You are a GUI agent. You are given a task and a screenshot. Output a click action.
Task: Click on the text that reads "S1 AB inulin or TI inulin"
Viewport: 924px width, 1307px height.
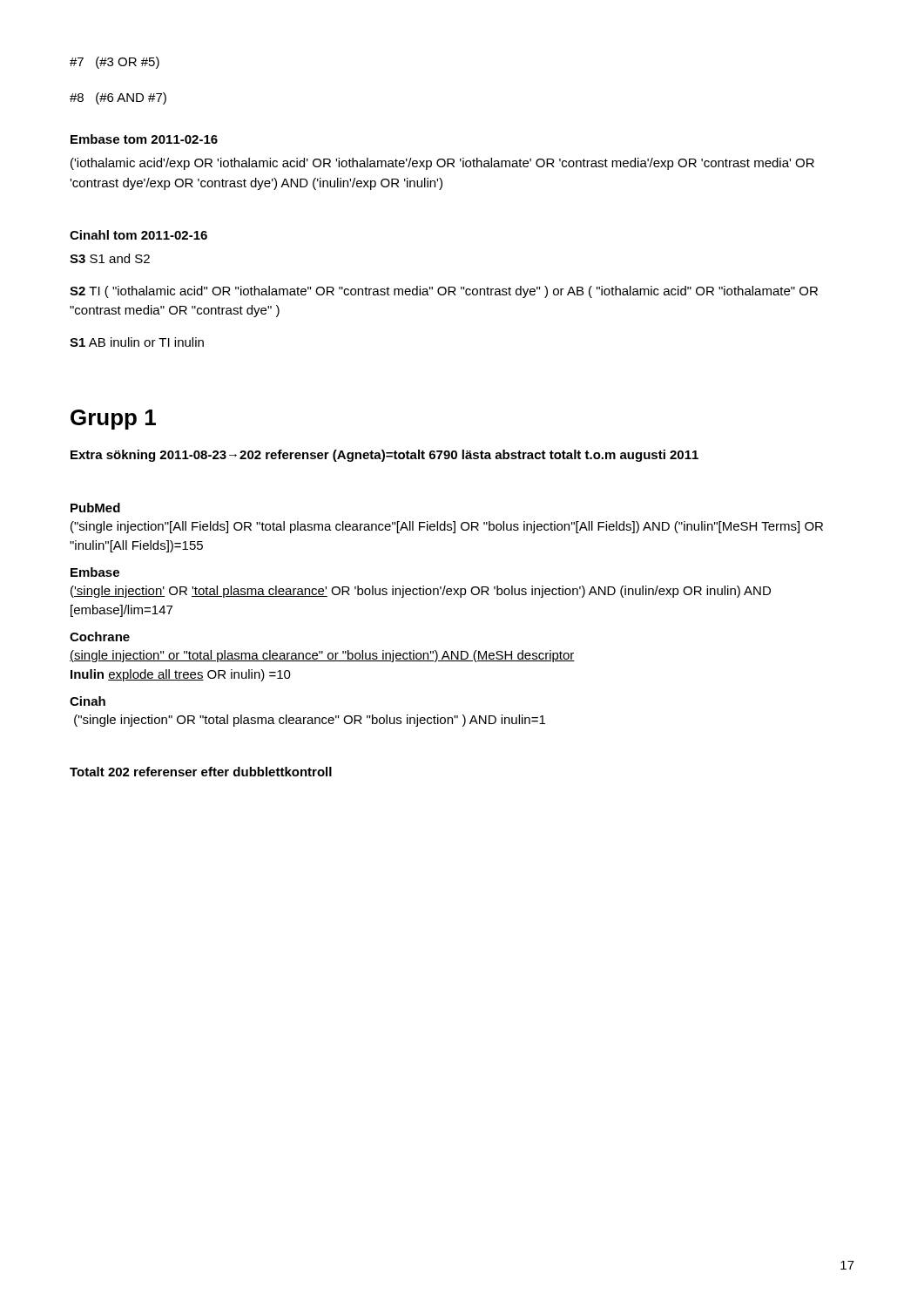coord(137,342)
